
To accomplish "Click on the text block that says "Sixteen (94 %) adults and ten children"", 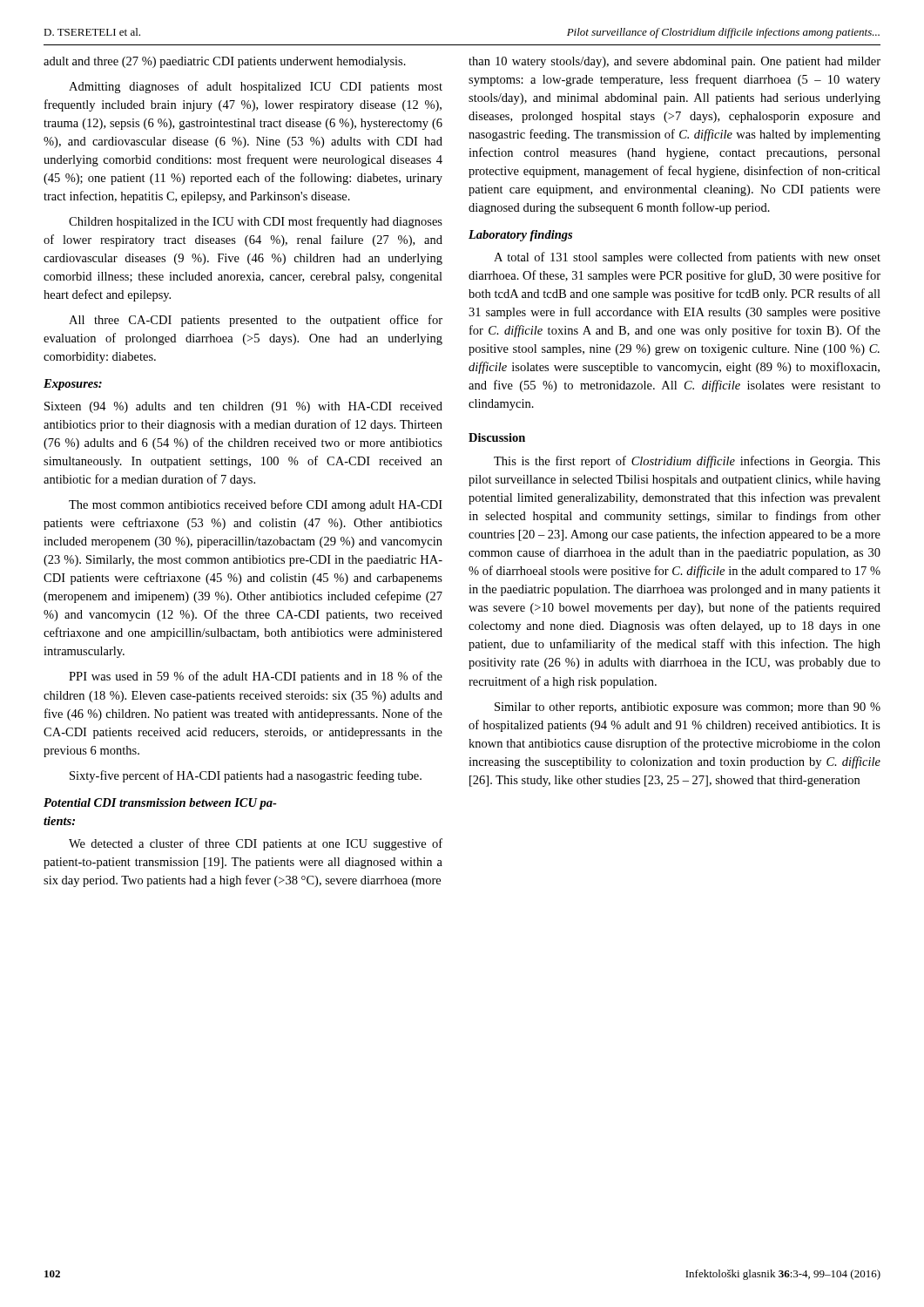I will tap(243, 443).
